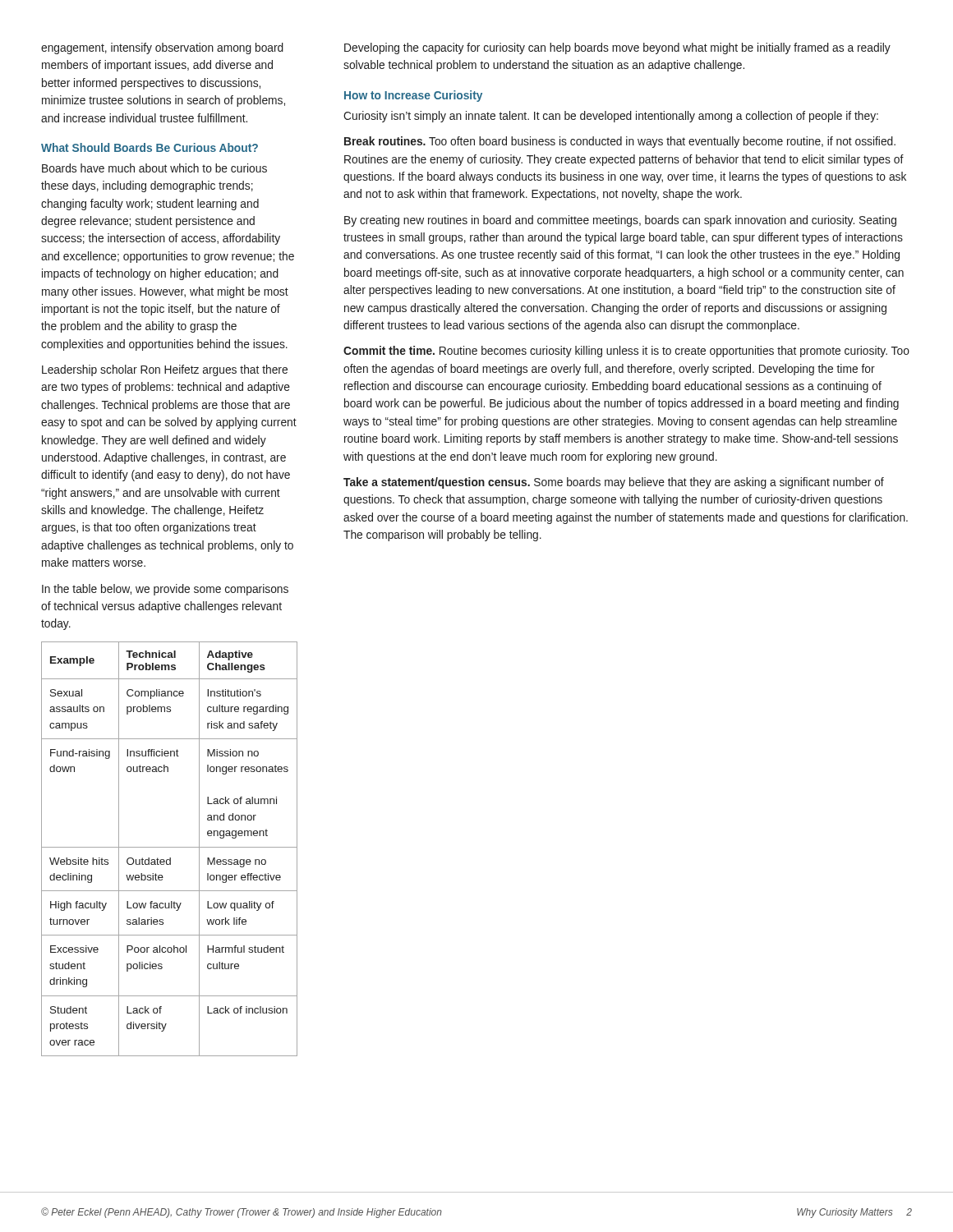The height and width of the screenshot is (1232, 953).
Task: Find the text starting "Boards have much about which"
Action: click(x=168, y=256)
